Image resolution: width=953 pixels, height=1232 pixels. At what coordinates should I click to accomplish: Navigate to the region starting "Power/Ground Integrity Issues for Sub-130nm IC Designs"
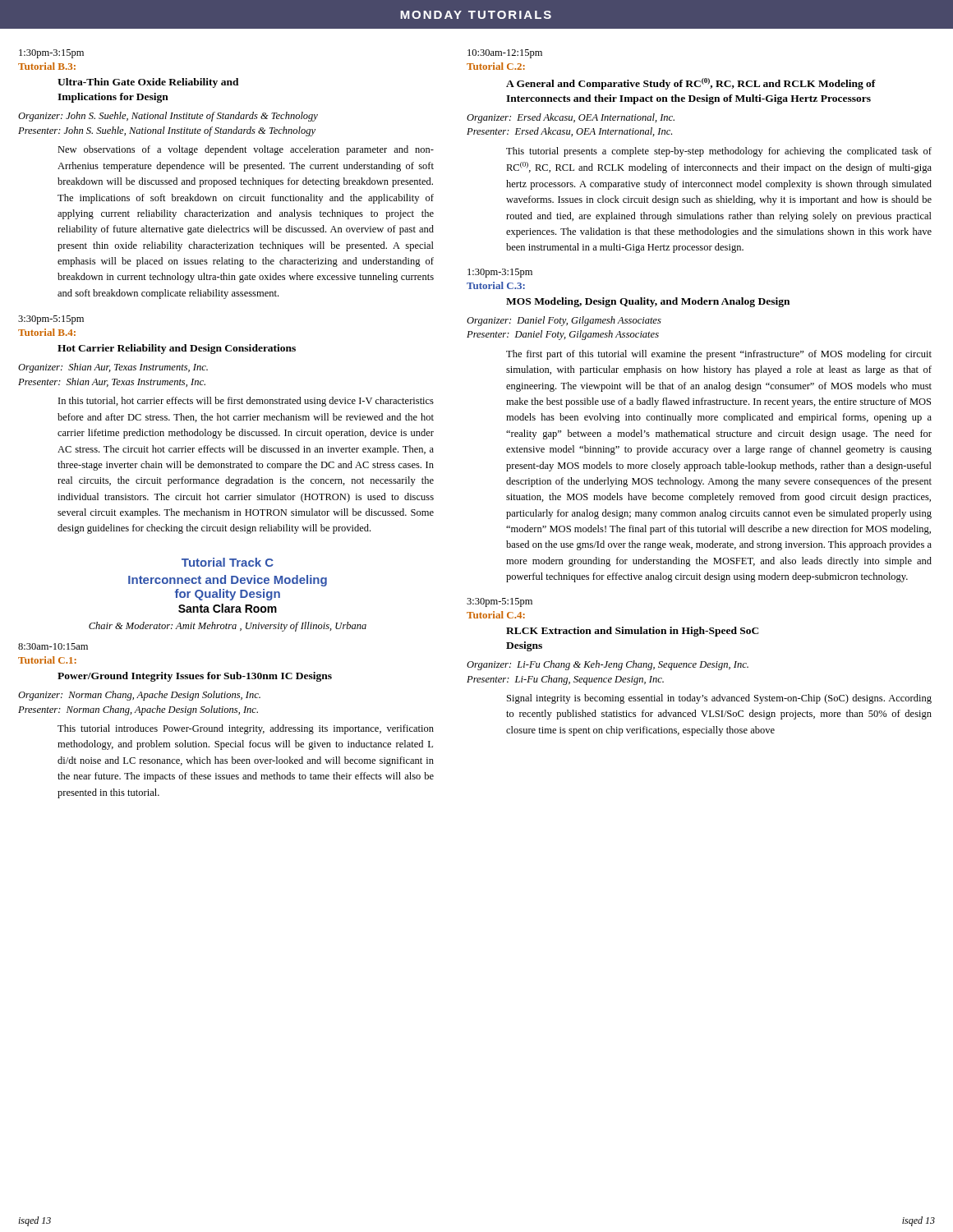pyautogui.click(x=195, y=675)
